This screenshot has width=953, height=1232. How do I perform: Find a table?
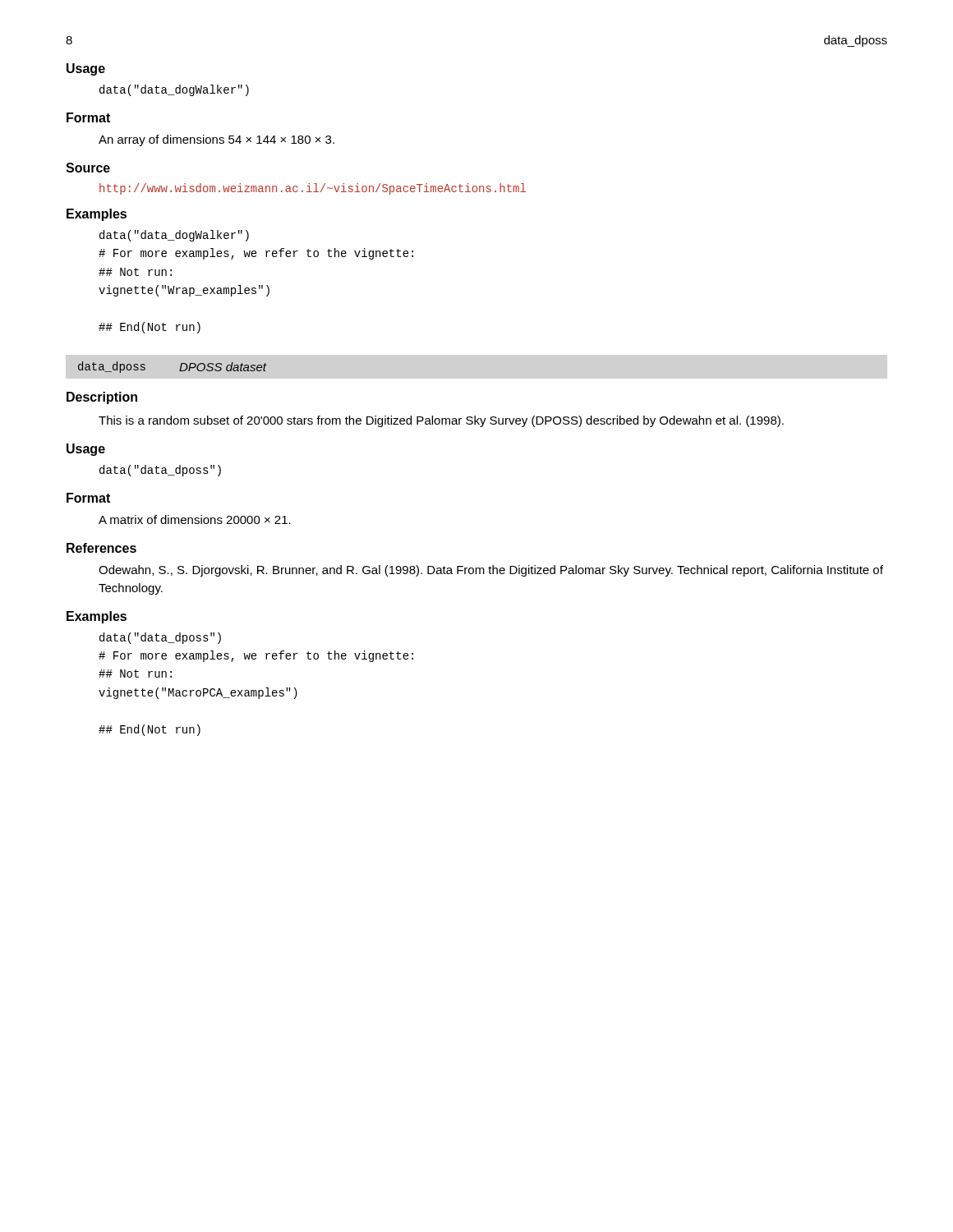coord(476,367)
